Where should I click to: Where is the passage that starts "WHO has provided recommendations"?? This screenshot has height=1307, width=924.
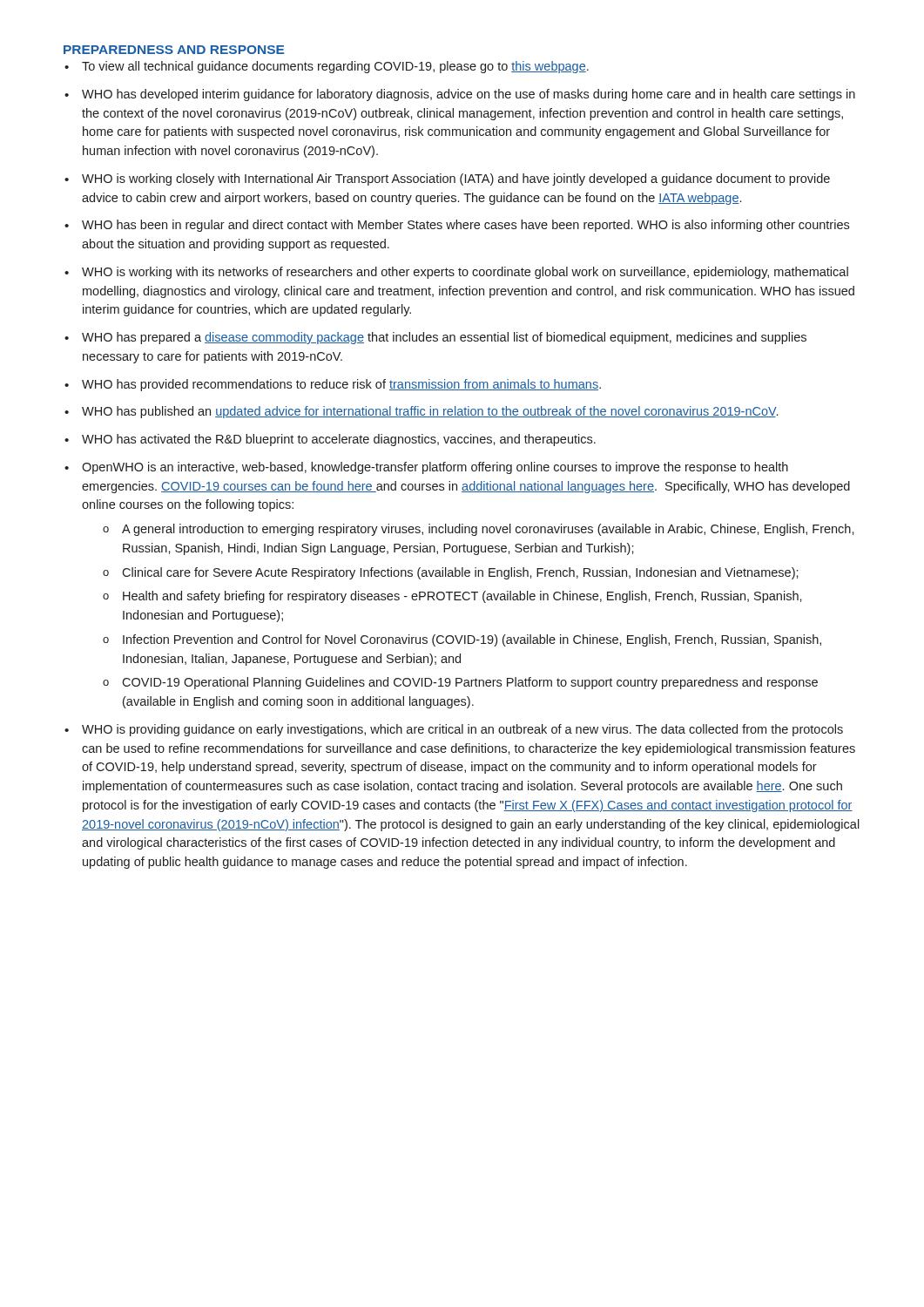[x=342, y=384]
